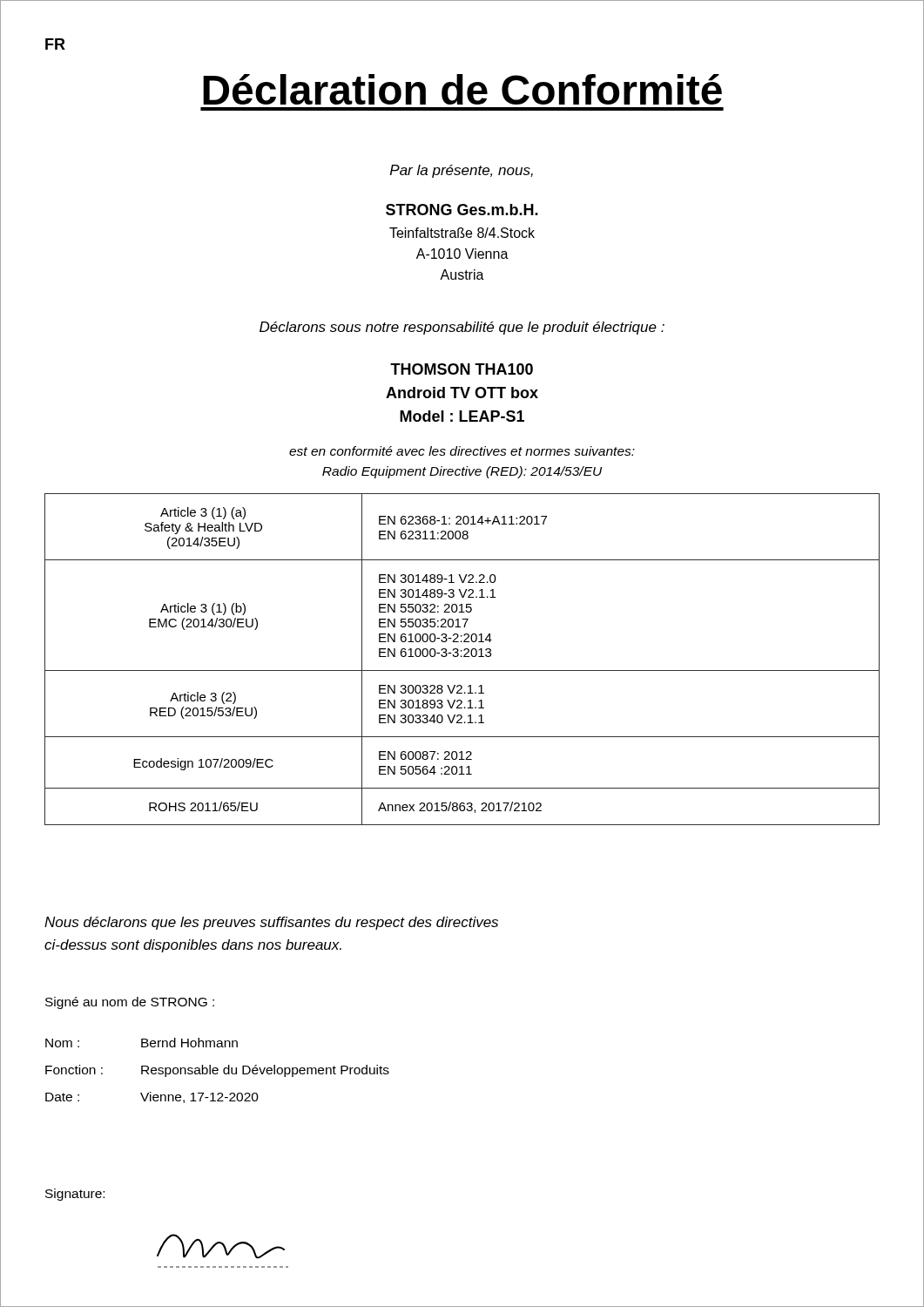
Task: Locate the element starting "Signé au nom"
Action: click(x=130, y=1002)
